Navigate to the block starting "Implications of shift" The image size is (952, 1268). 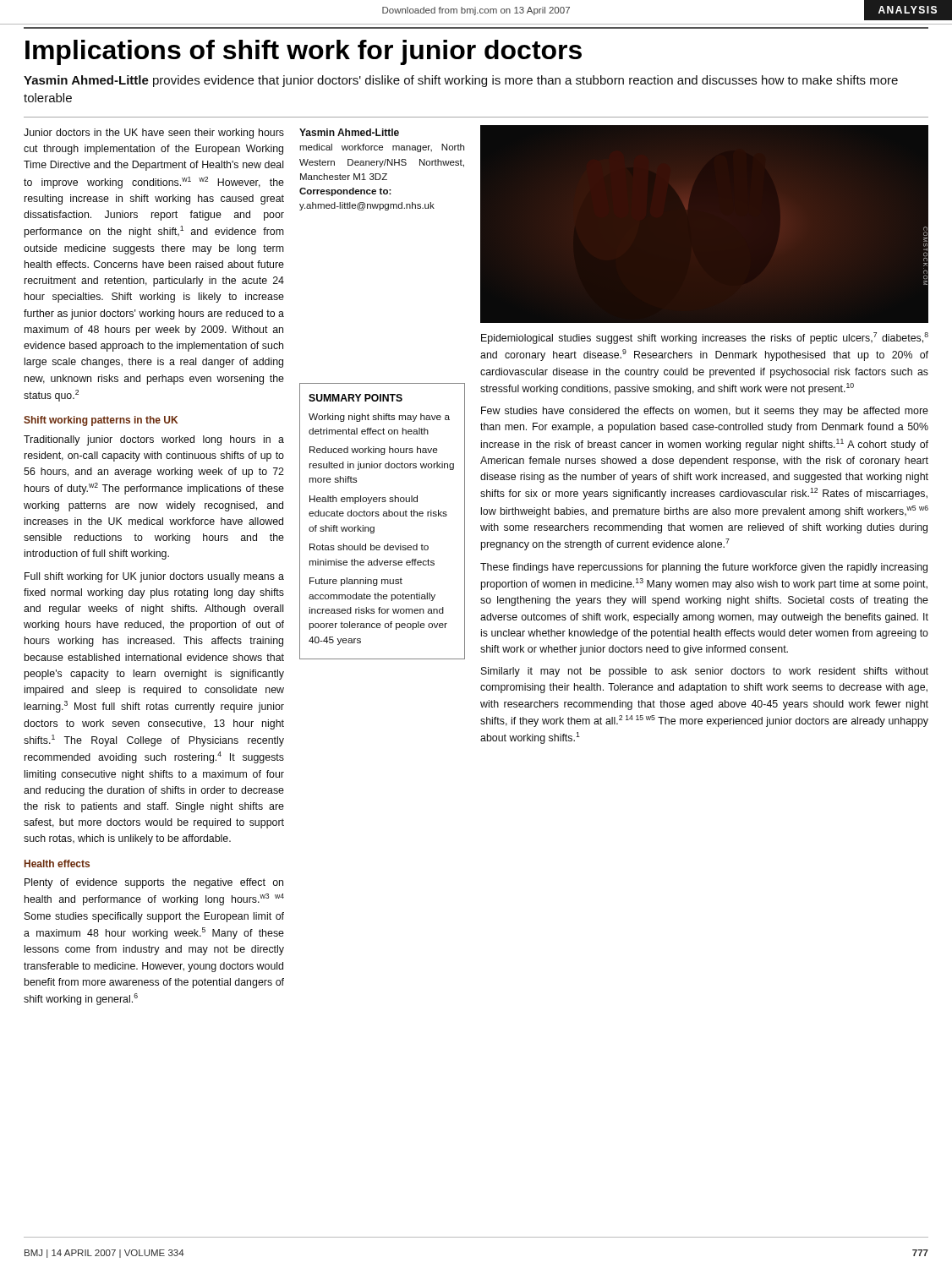point(476,51)
